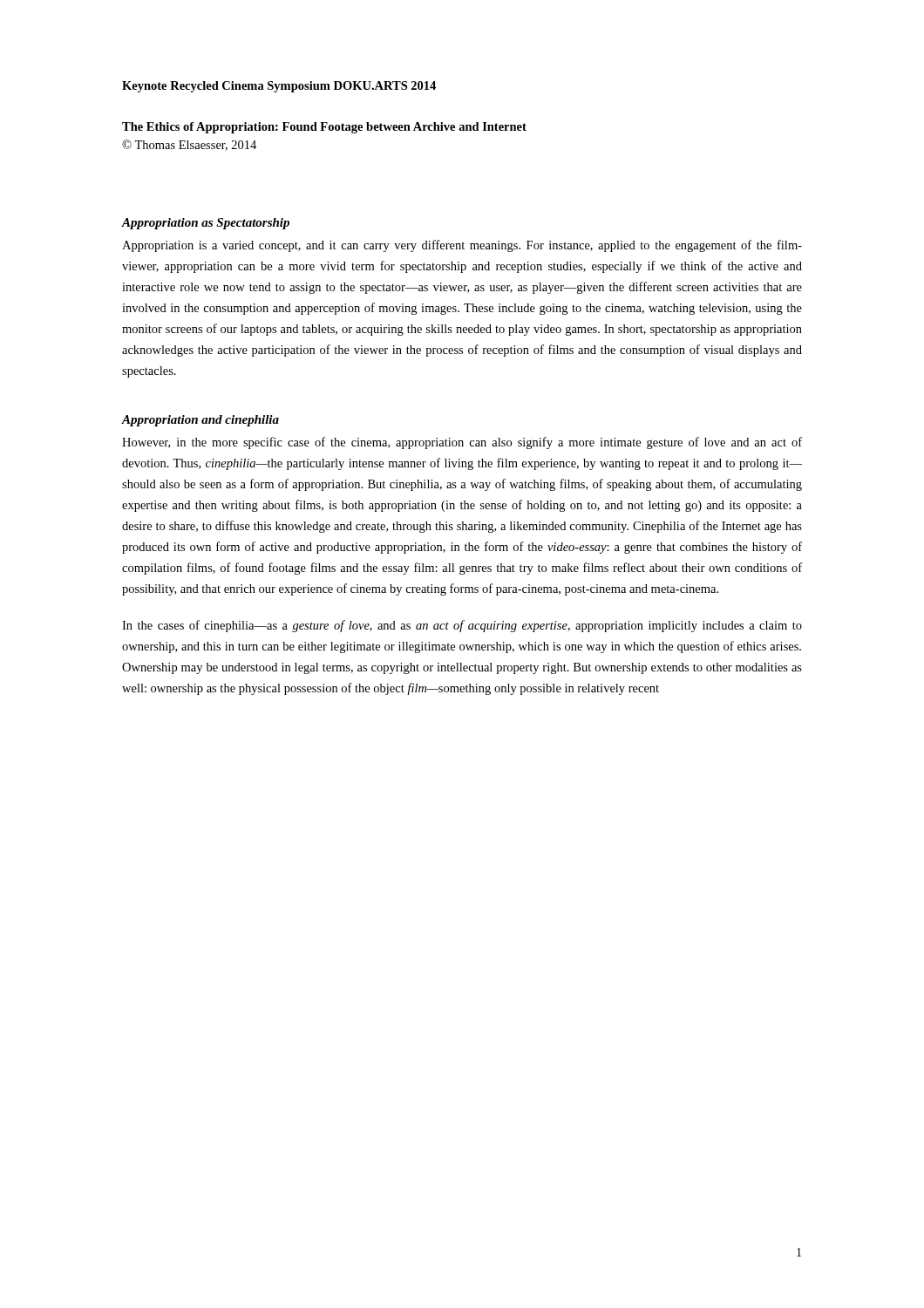Point to "© Thomas Elsaesser, 2014"
Viewport: 924px width, 1308px height.
[189, 145]
